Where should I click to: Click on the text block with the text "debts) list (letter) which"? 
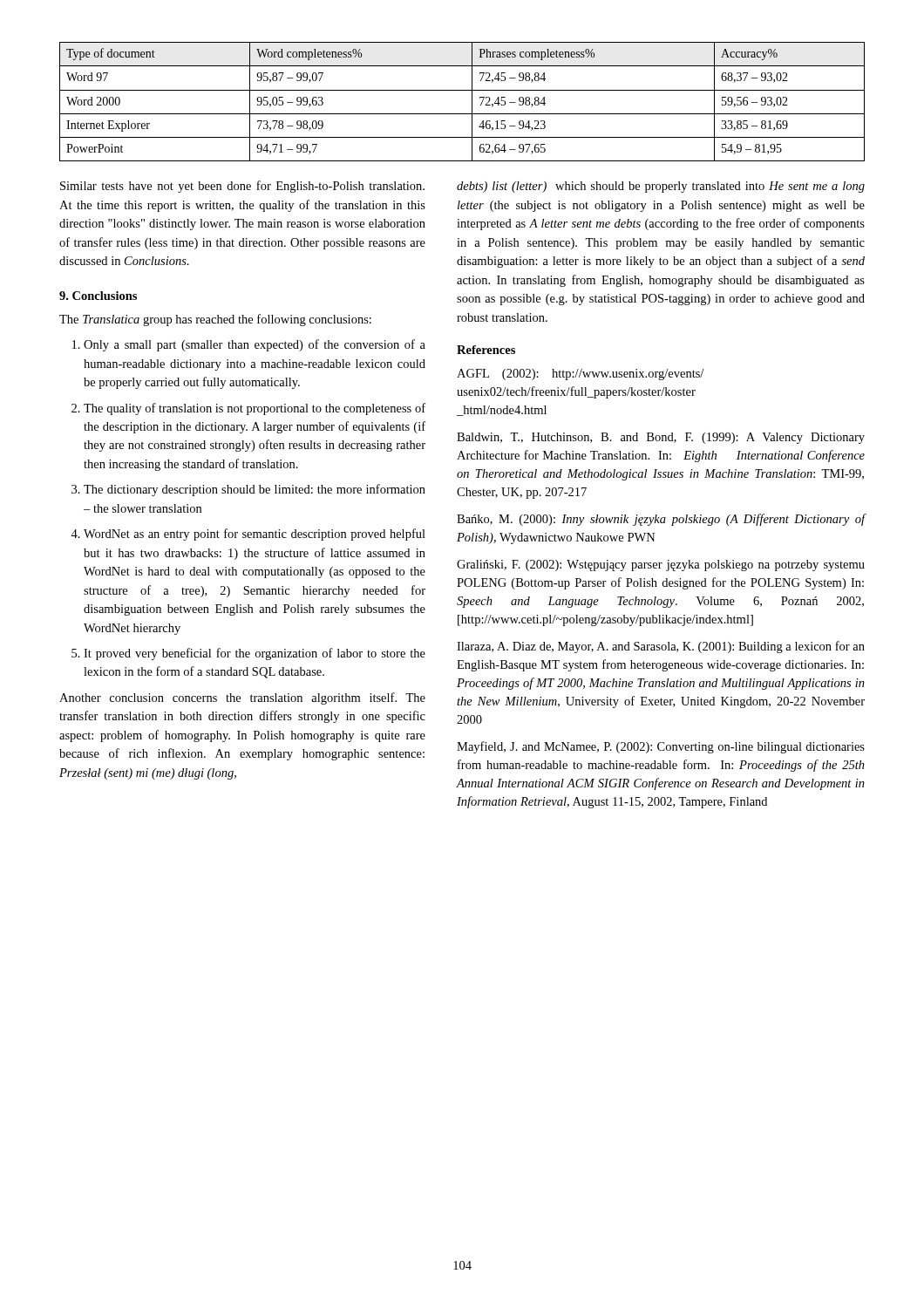tap(661, 252)
